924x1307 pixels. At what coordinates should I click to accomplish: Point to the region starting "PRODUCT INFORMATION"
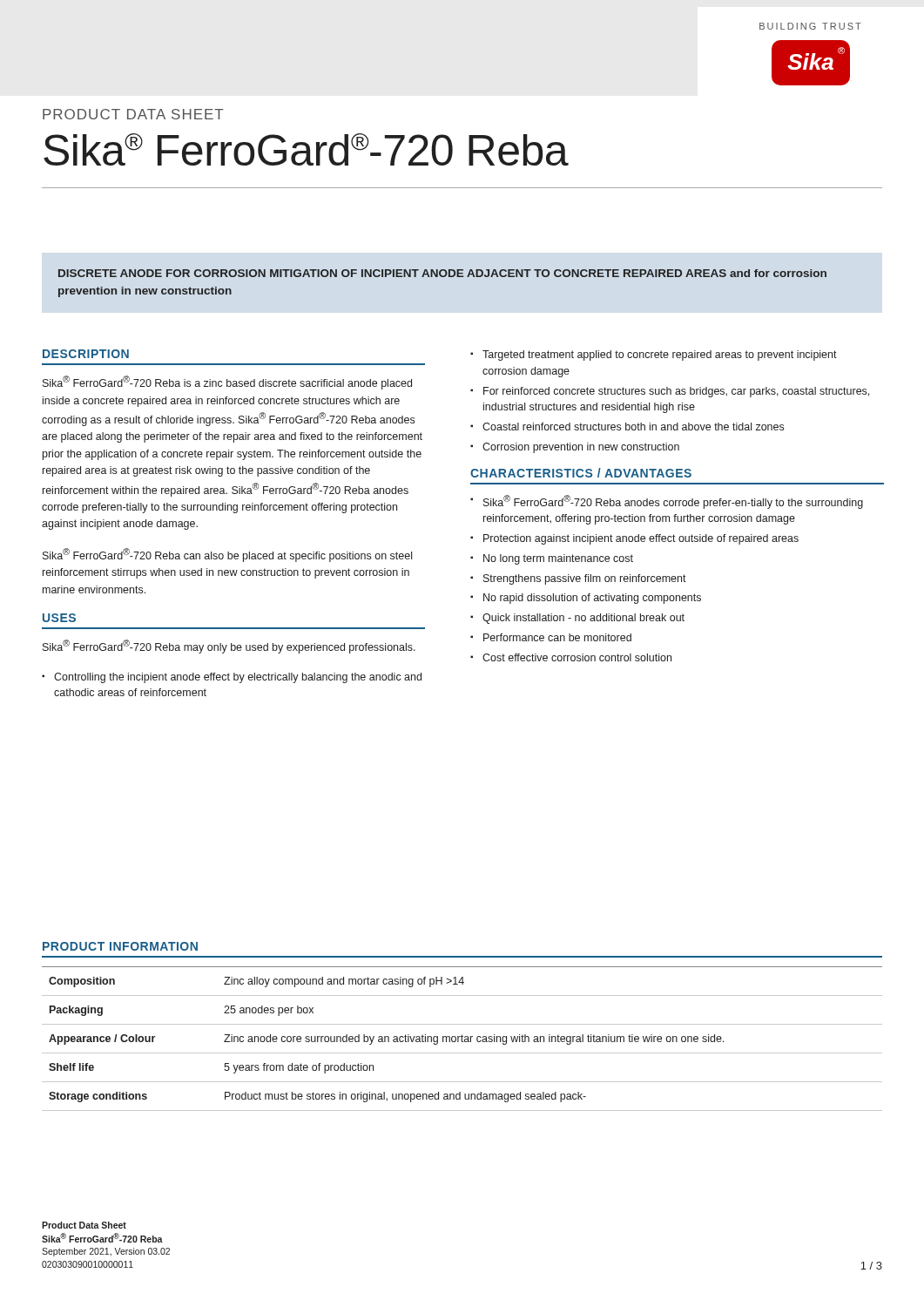pyautogui.click(x=462, y=948)
